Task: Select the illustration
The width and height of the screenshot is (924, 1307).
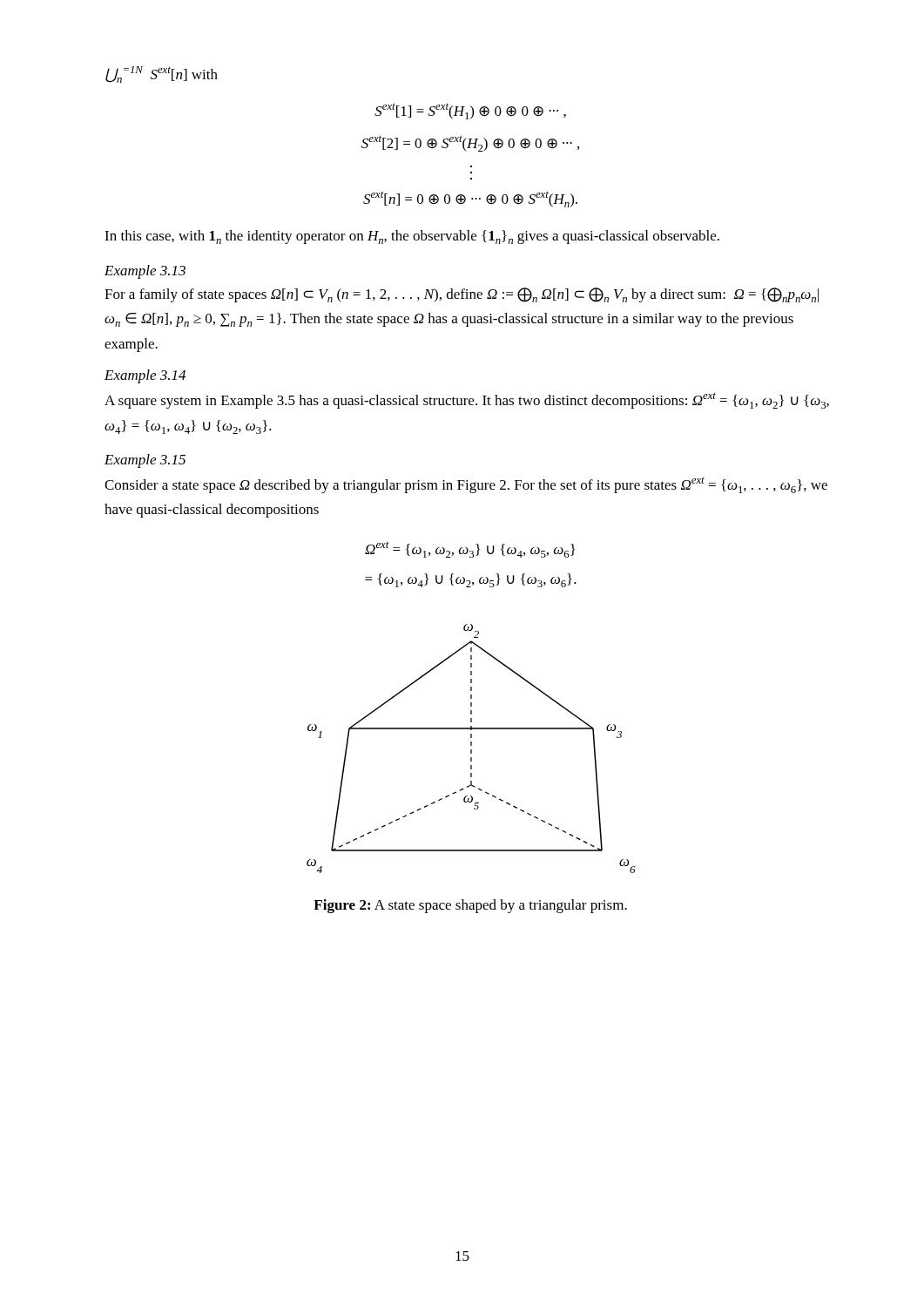Action: point(471,752)
